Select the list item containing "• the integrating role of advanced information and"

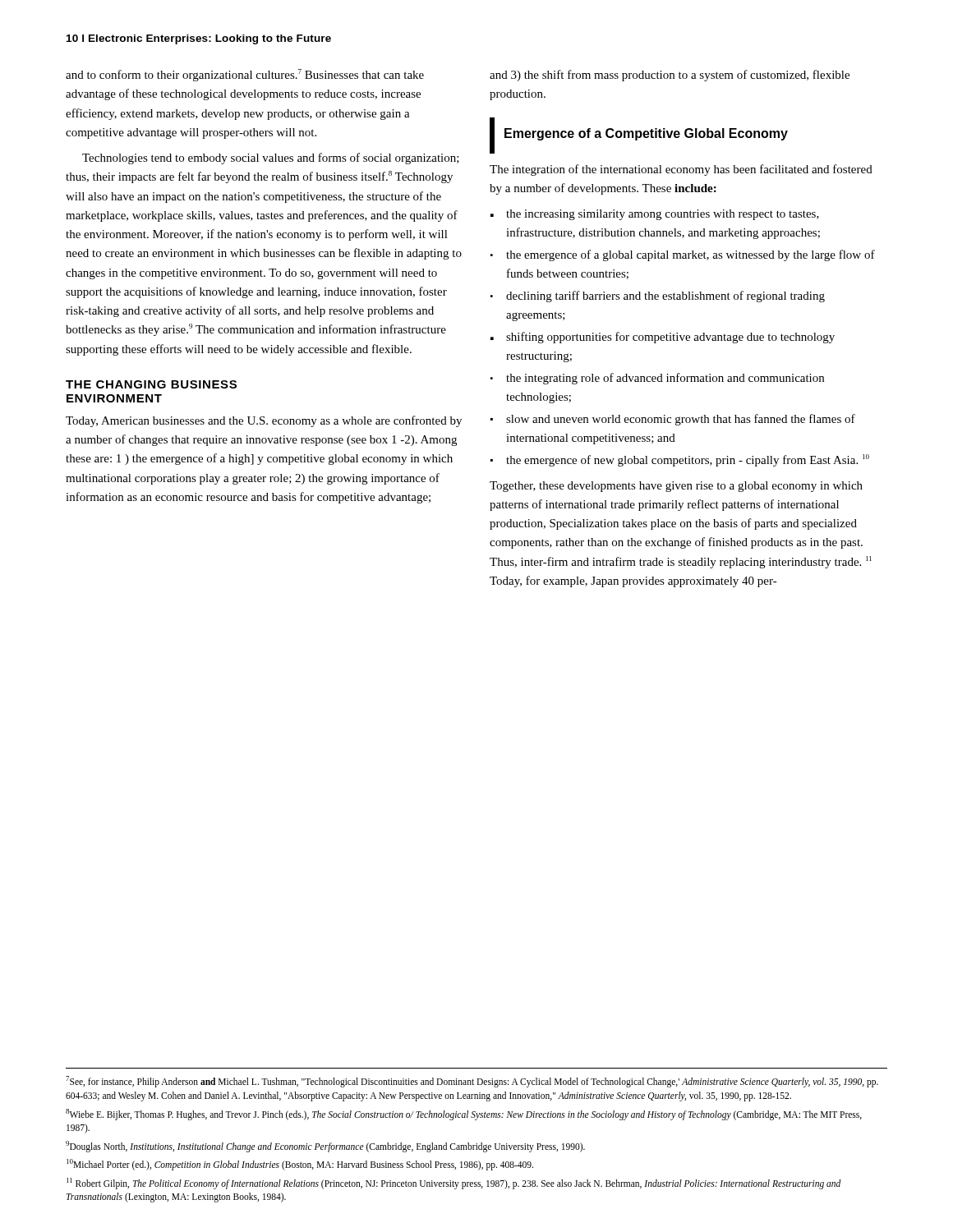click(688, 387)
